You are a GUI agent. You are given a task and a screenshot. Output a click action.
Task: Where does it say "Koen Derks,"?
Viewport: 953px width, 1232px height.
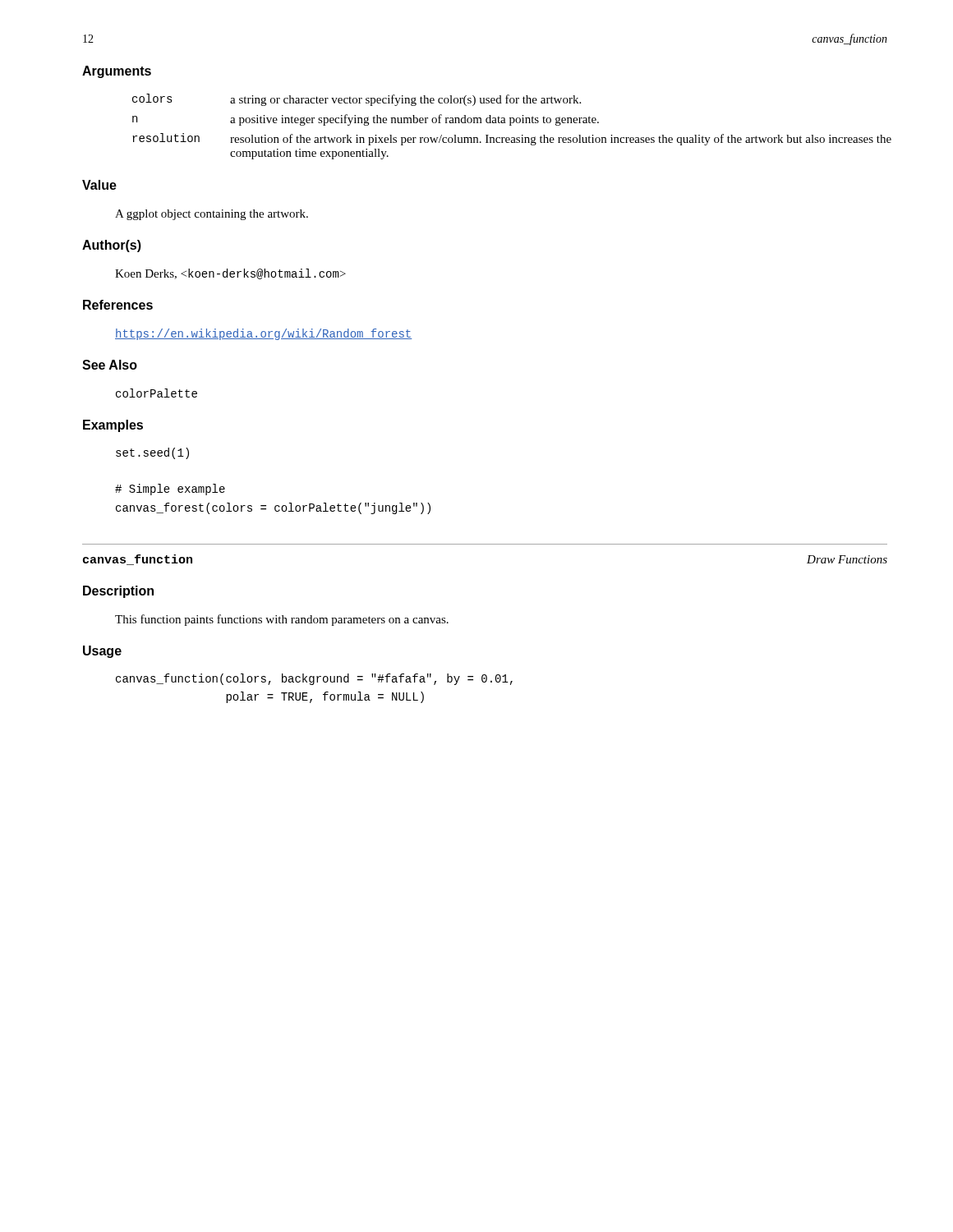231,274
